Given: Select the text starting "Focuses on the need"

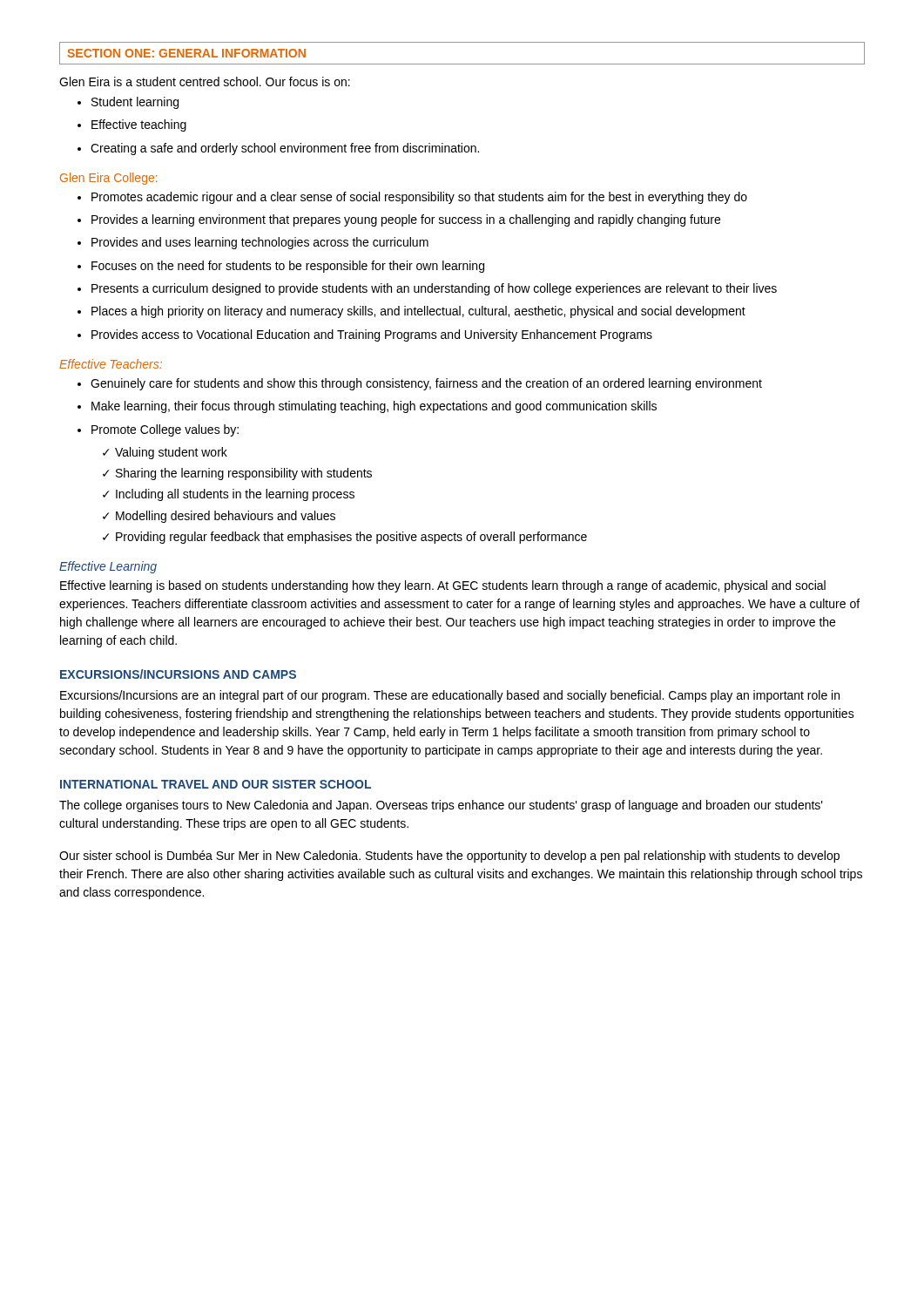Looking at the screenshot, I should [462, 266].
